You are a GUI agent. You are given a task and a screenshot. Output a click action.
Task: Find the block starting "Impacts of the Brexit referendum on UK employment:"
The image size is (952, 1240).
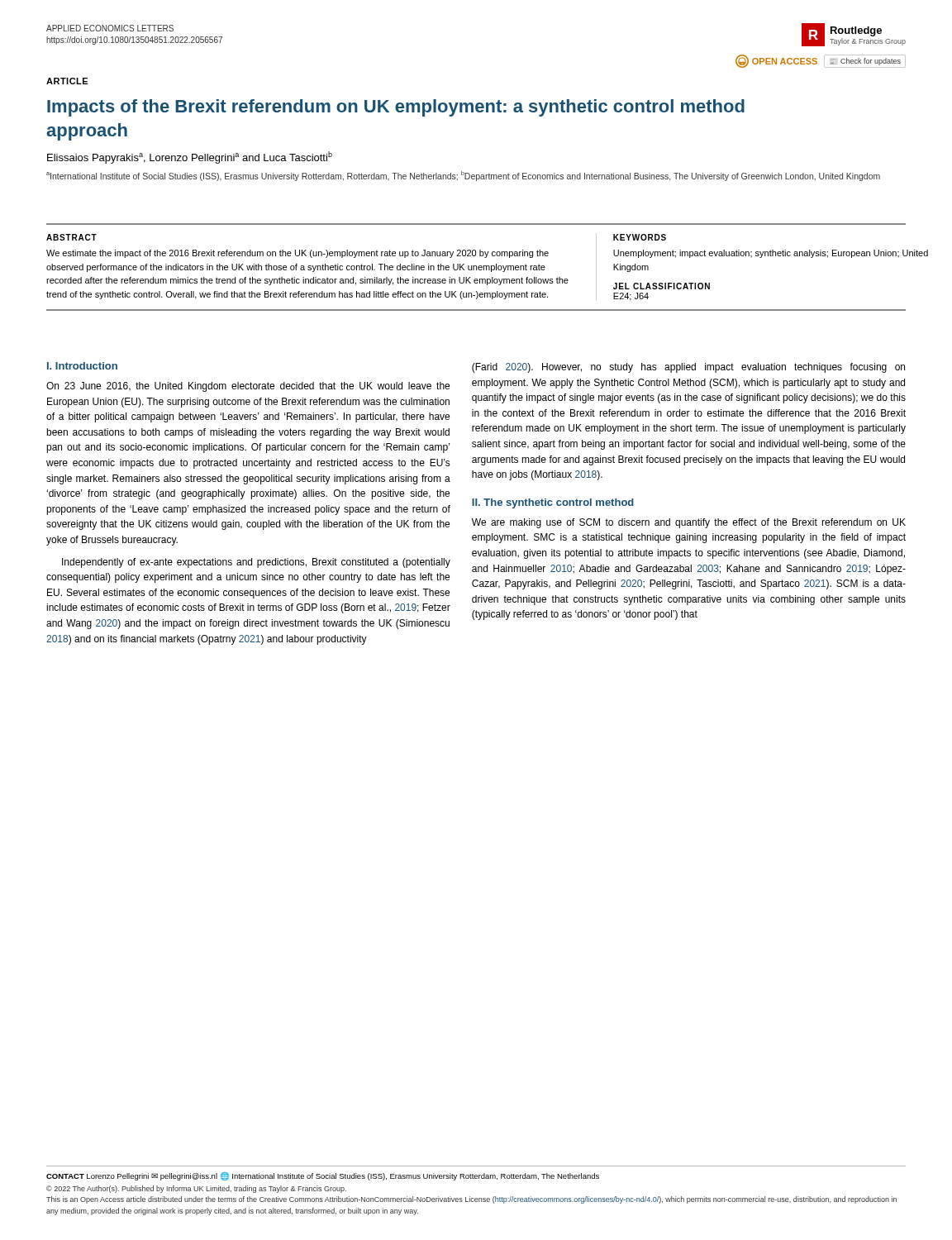point(396,108)
